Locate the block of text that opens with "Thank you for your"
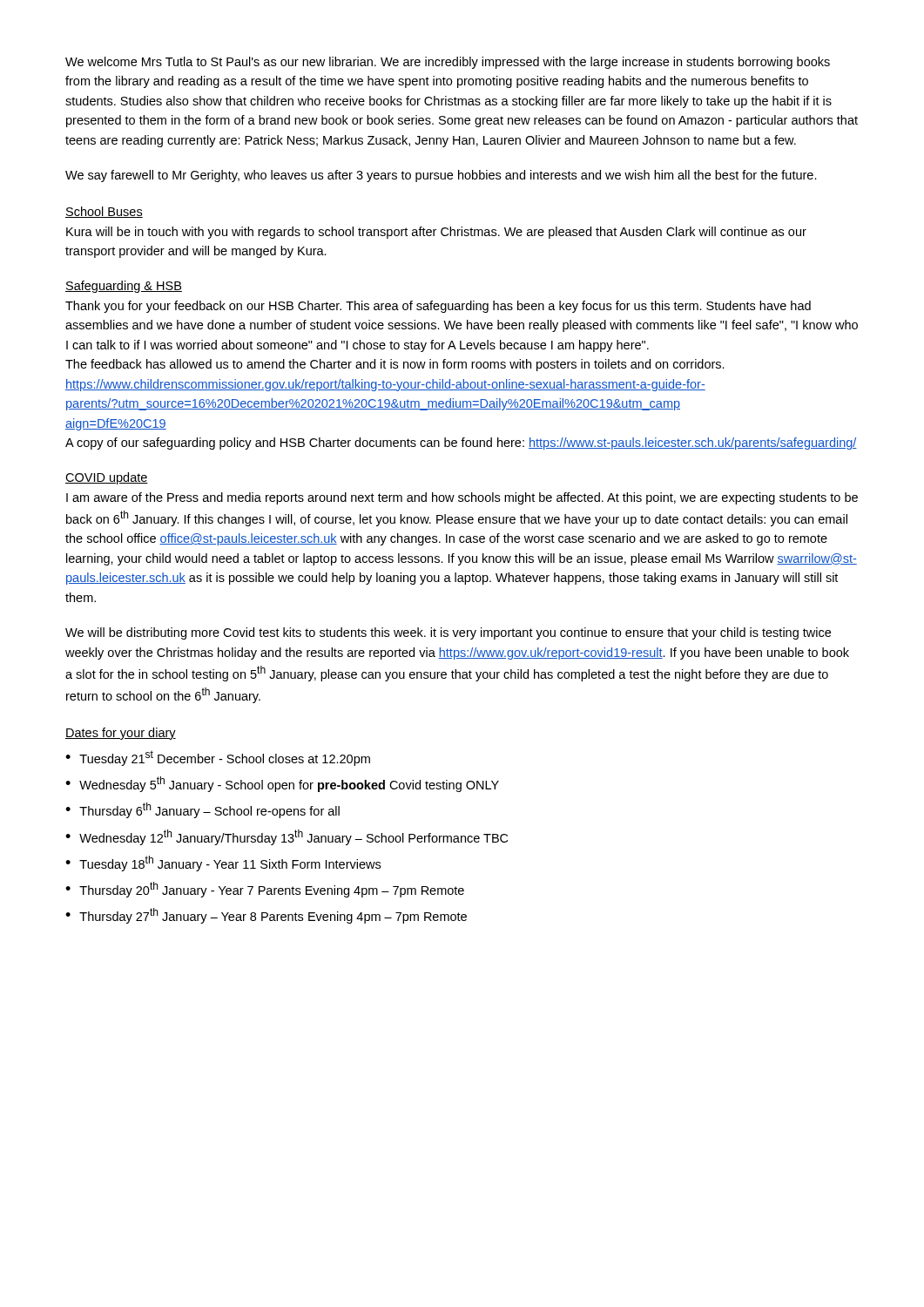The image size is (924, 1307). pyautogui.click(x=462, y=374)
